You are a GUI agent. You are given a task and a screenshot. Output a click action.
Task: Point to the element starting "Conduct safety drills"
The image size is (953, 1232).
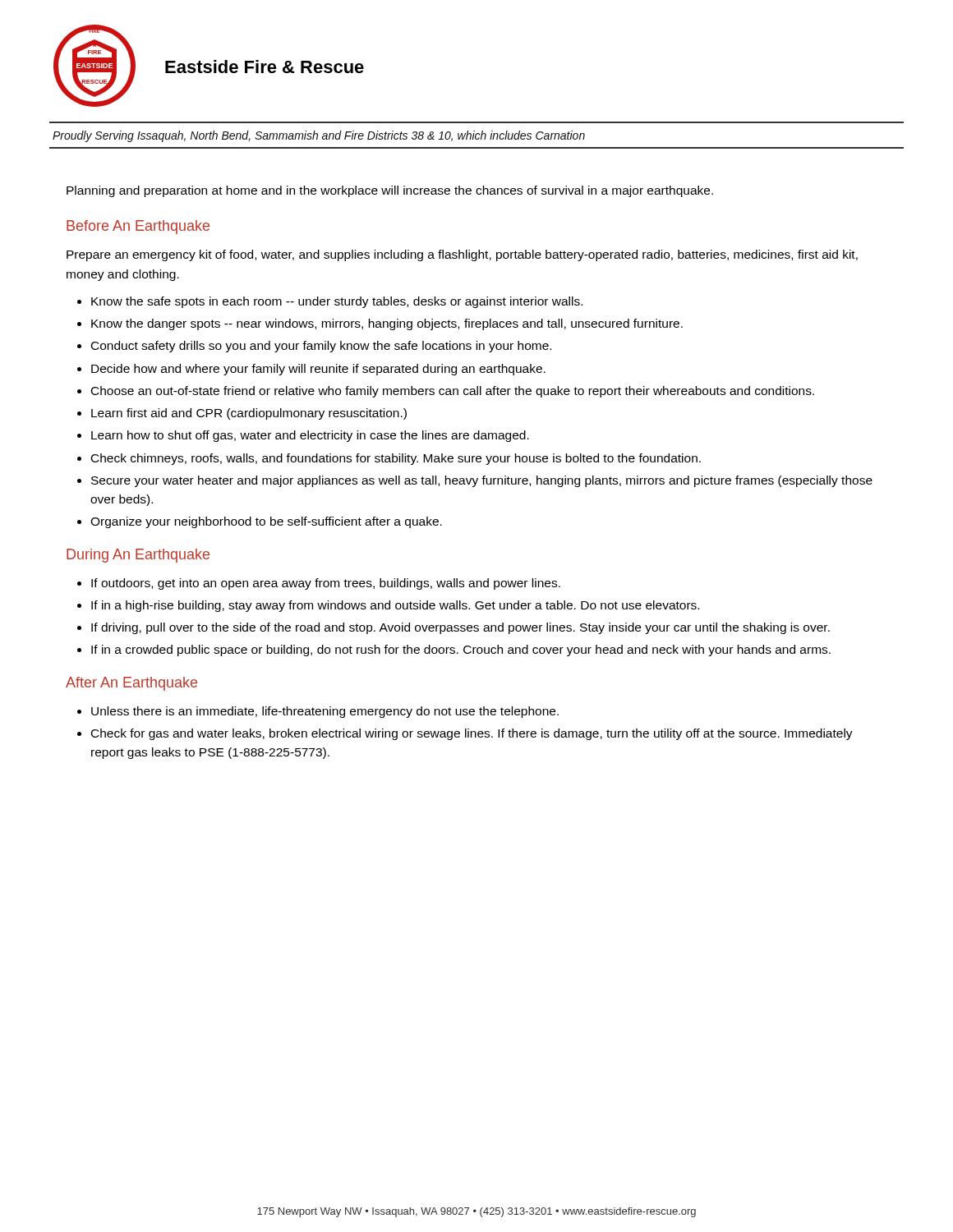(x=321, y=346)
